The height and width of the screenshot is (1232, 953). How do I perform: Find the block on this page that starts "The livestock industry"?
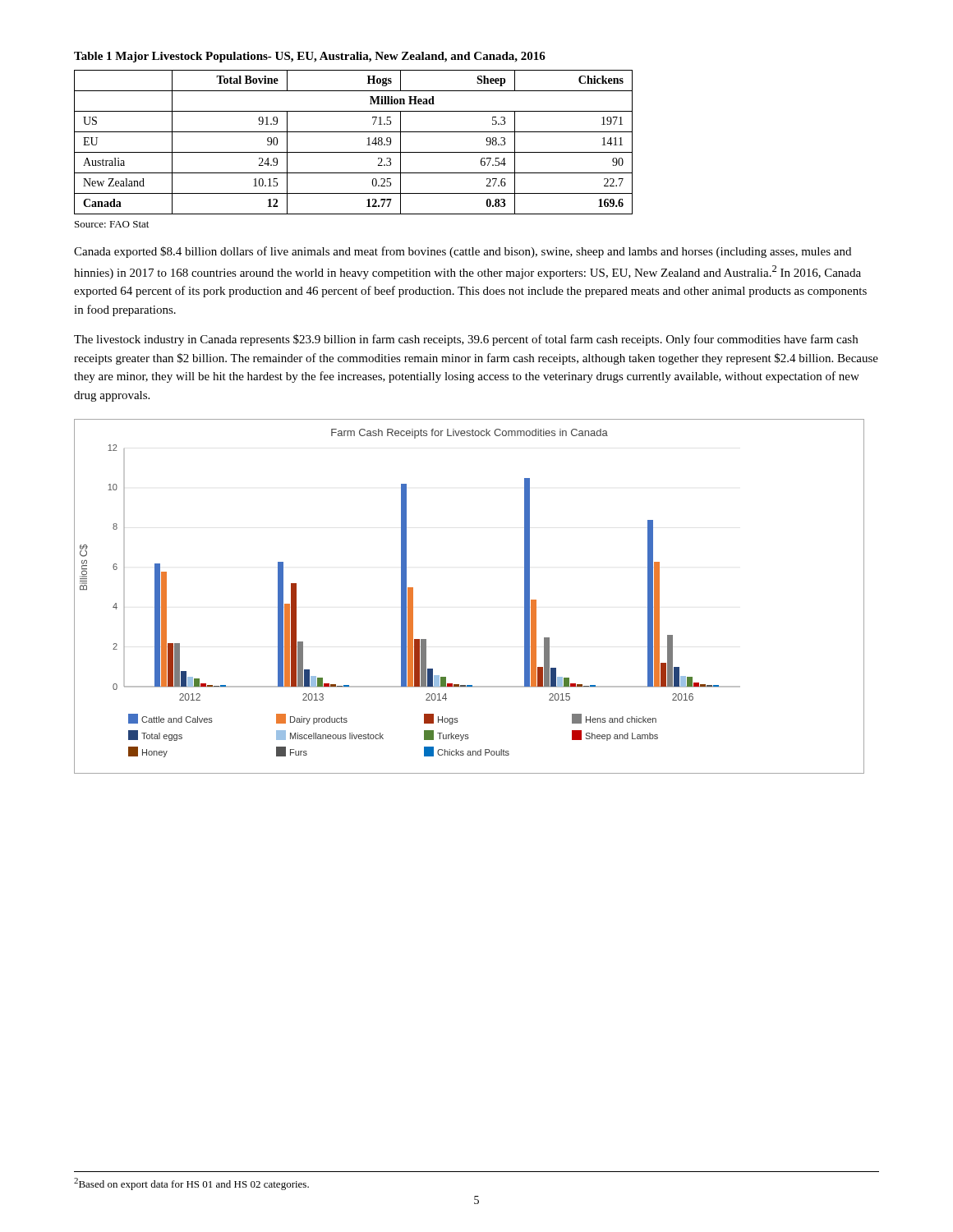pos(476,367)
